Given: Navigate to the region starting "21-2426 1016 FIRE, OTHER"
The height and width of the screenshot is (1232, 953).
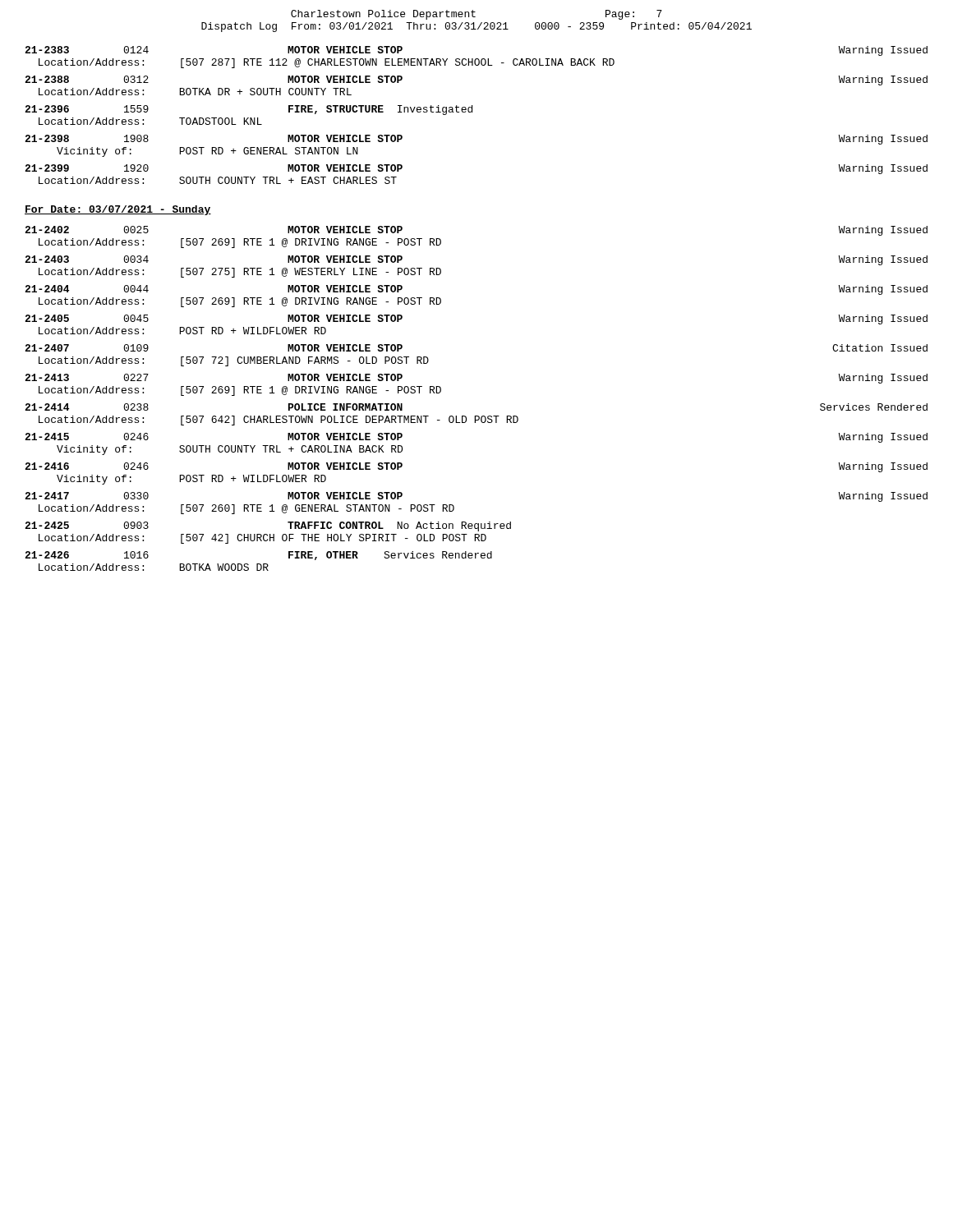Looking at the screenshot, I should (x=476, y=562).
